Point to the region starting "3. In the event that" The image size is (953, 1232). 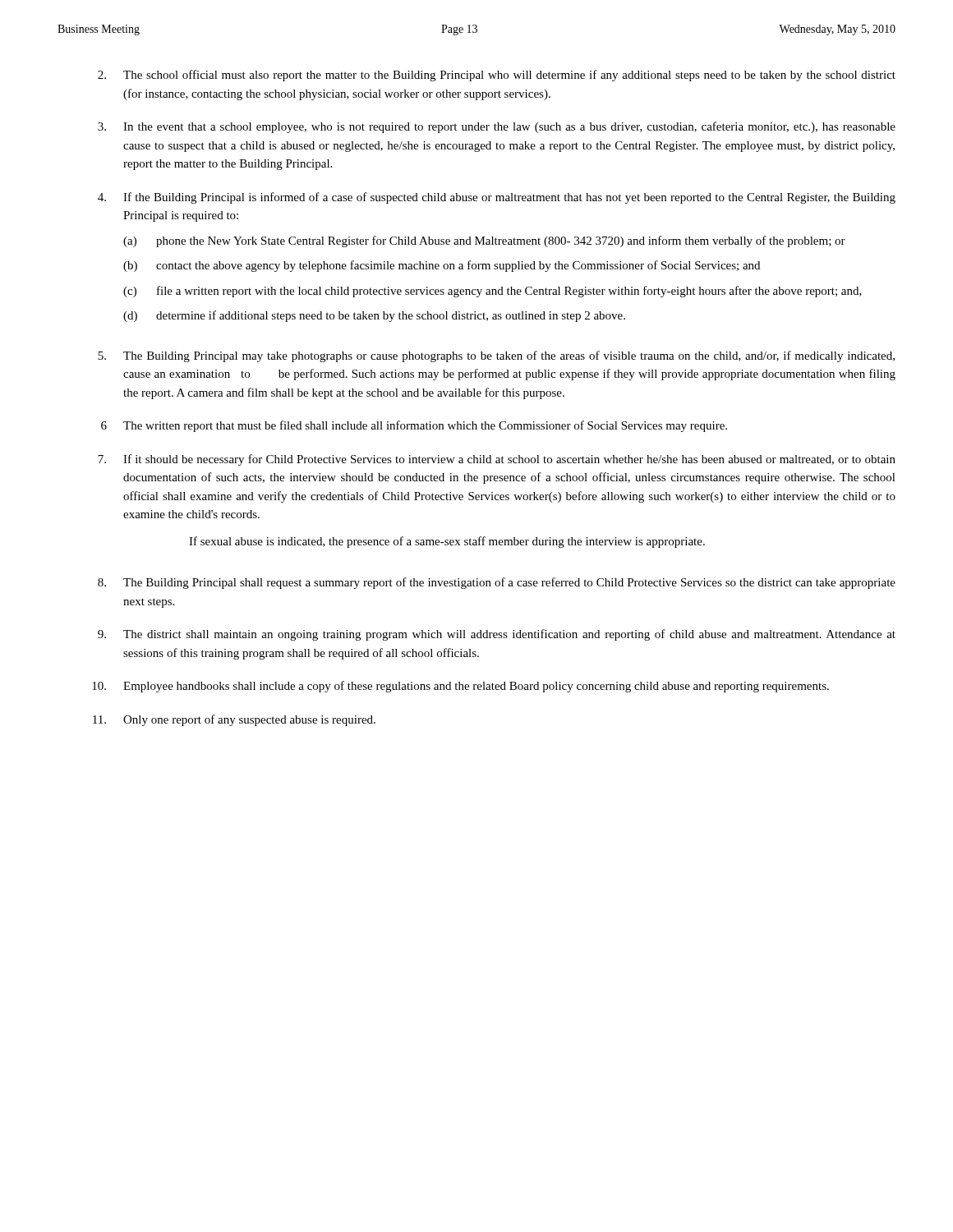476,145
